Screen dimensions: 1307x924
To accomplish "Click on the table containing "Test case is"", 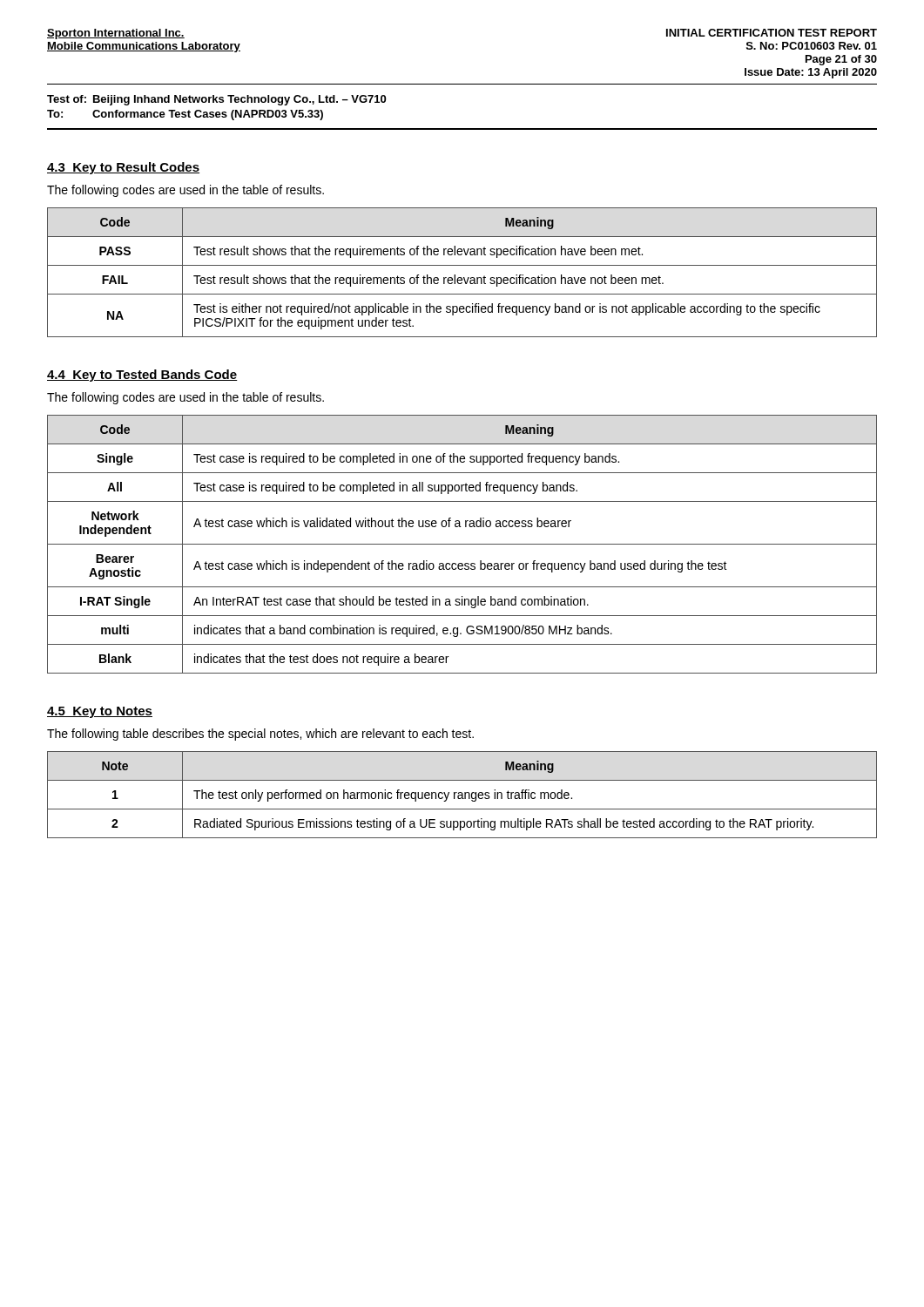I will click(462, 544).
